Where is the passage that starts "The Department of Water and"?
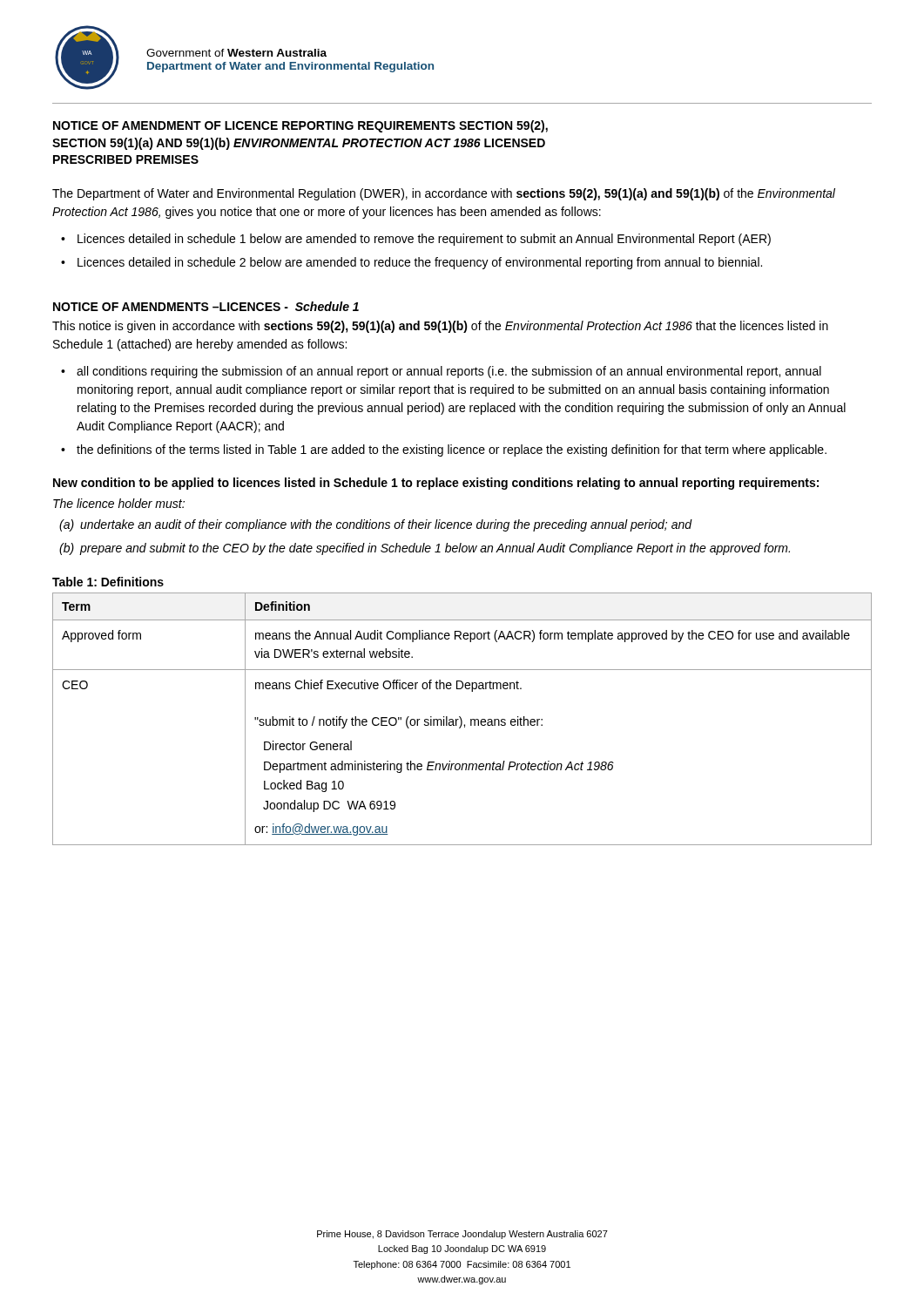This screenshot has width=924, height=1307. [444, 202]
